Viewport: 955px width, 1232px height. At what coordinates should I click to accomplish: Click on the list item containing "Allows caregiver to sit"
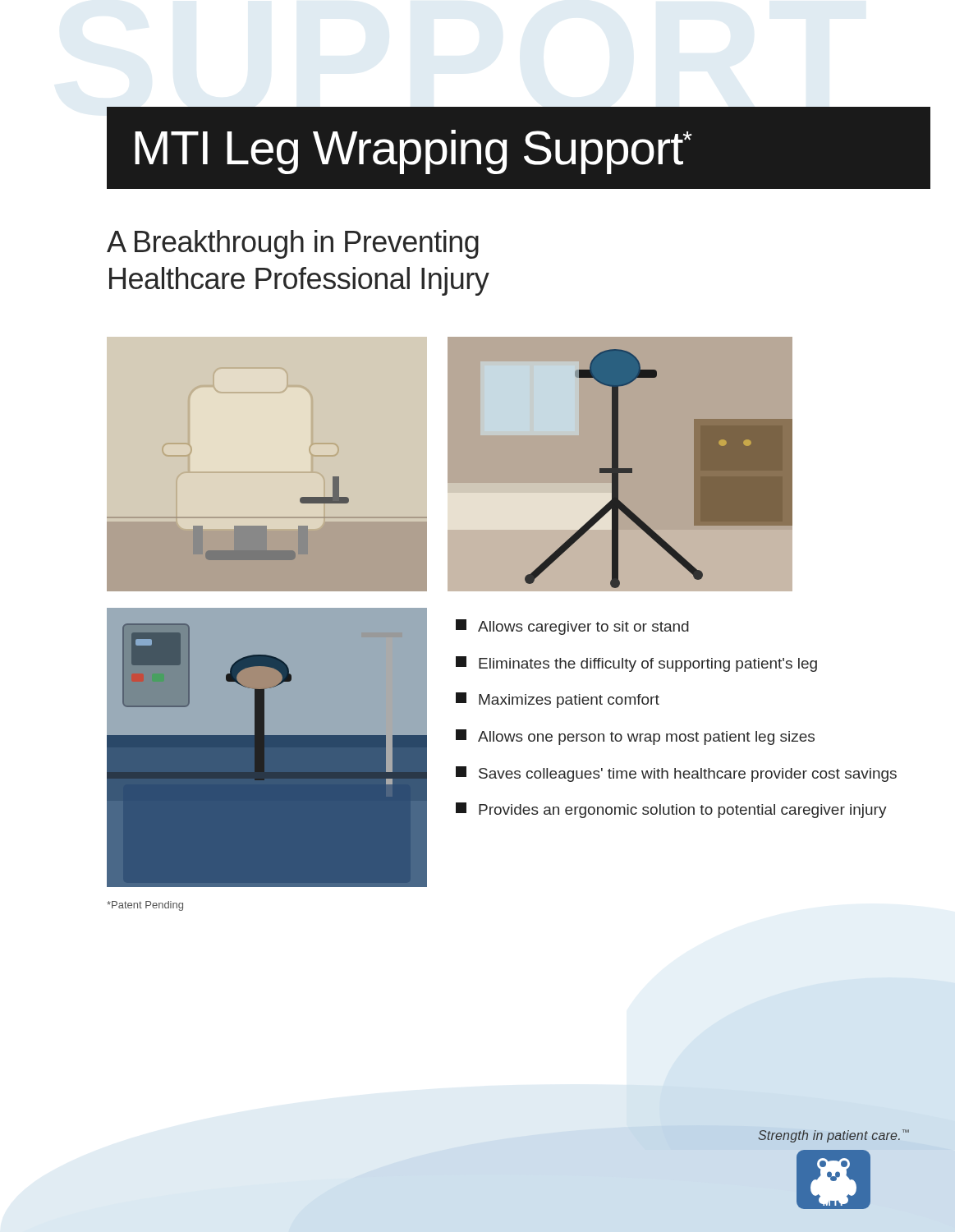(572, 627)
